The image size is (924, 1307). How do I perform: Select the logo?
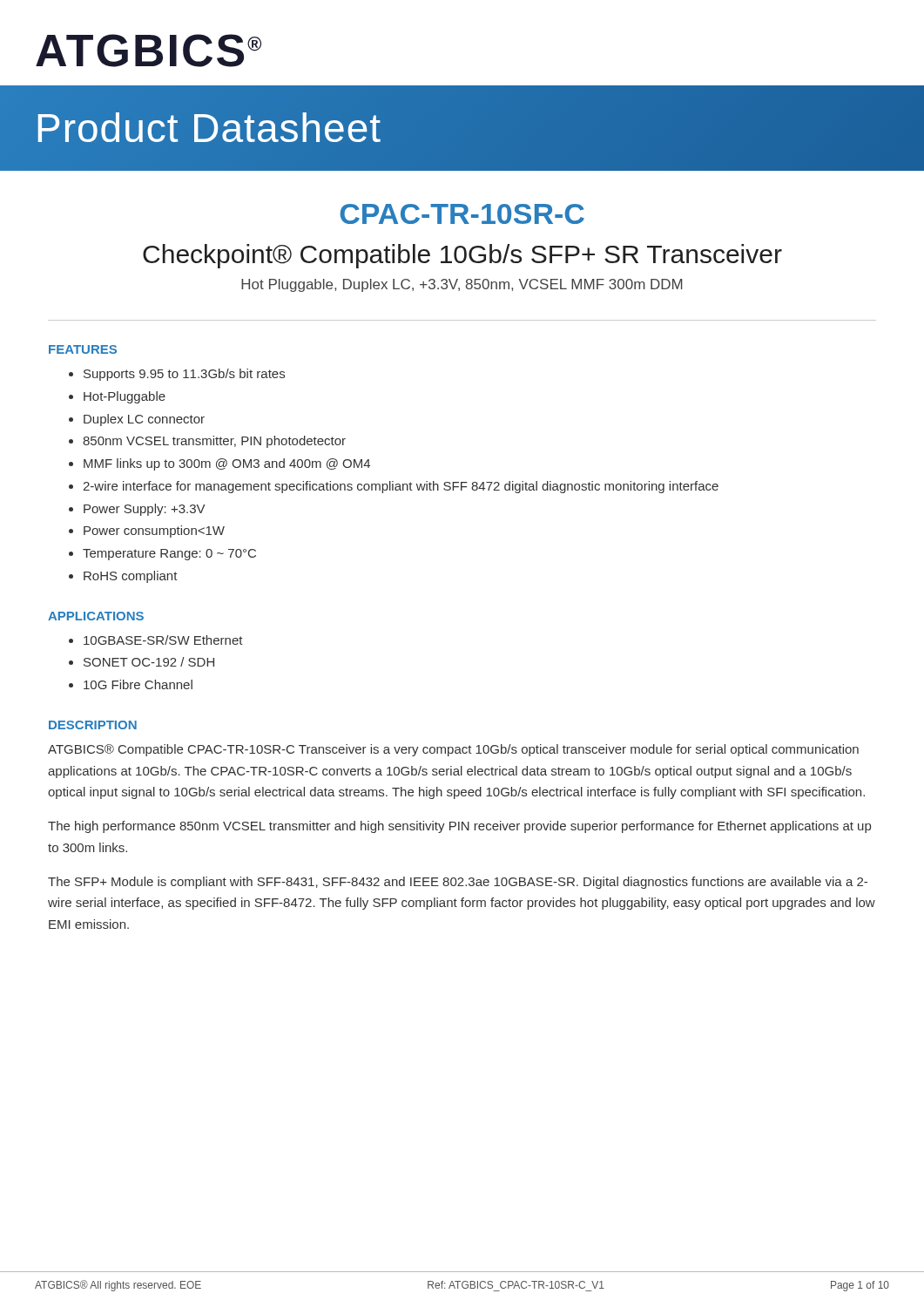(x=462, y=43)
